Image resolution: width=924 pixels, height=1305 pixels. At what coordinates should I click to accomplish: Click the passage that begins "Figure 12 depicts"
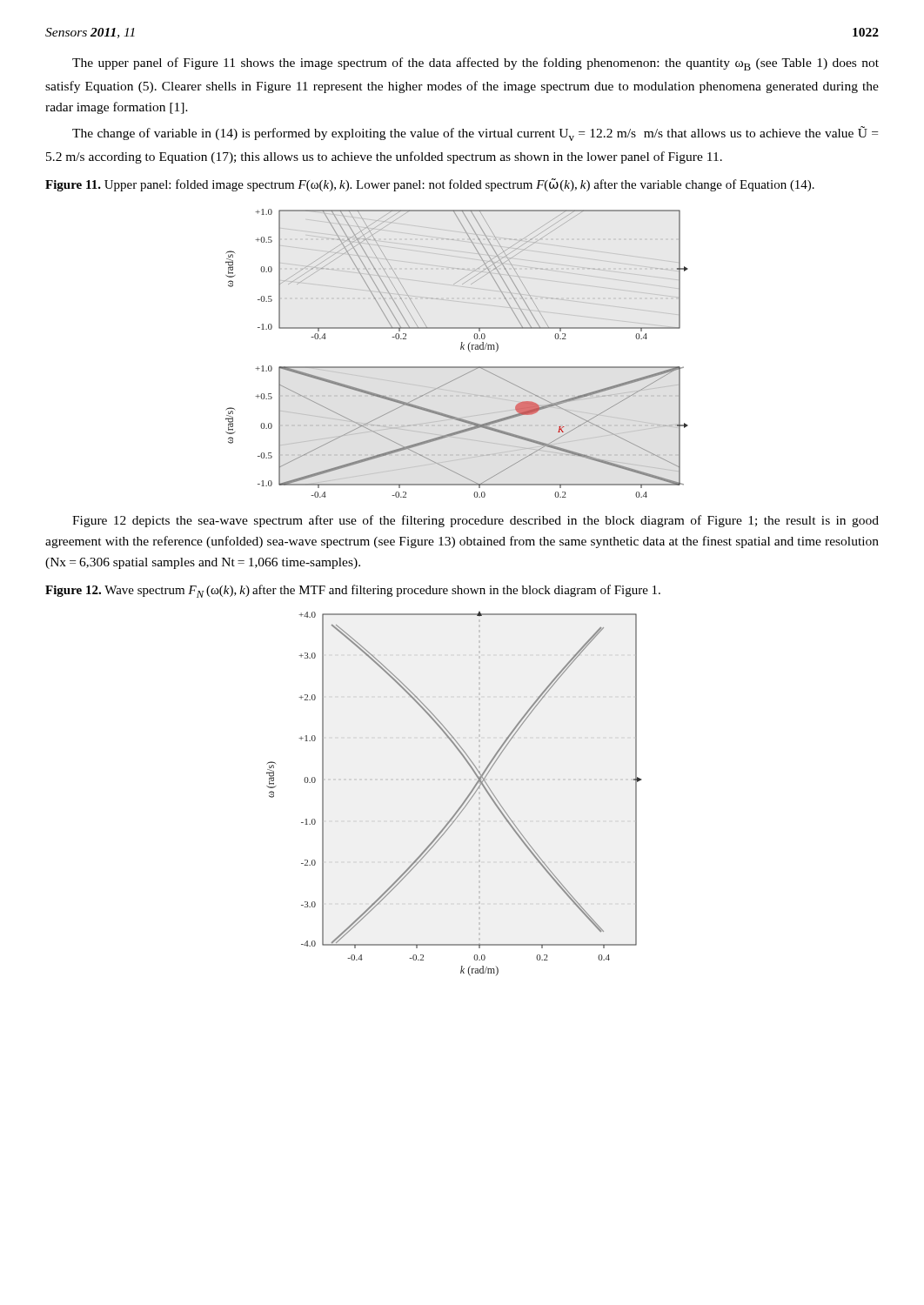click(462, 541)
